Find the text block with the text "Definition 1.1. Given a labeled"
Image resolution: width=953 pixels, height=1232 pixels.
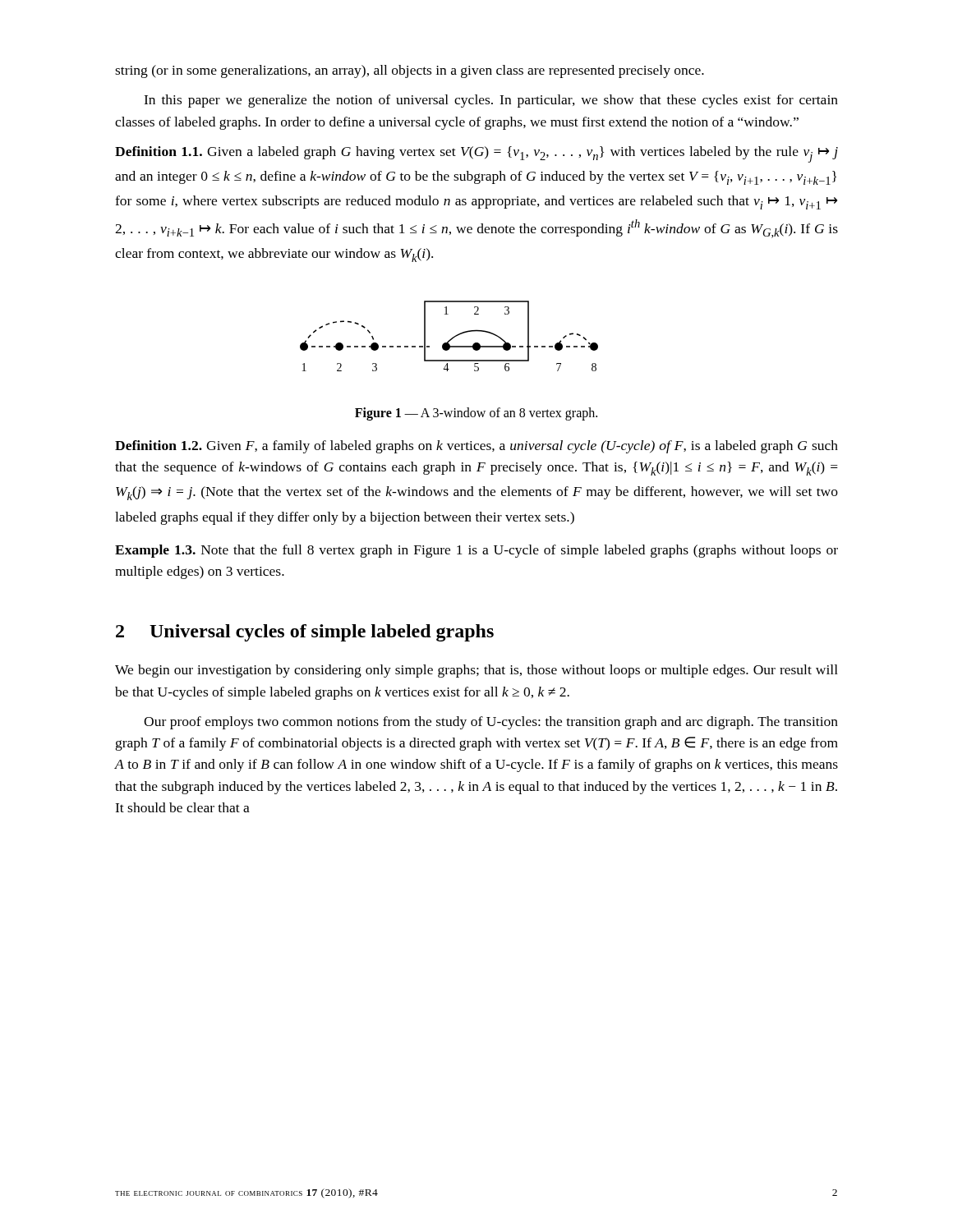tap(476, 203)
